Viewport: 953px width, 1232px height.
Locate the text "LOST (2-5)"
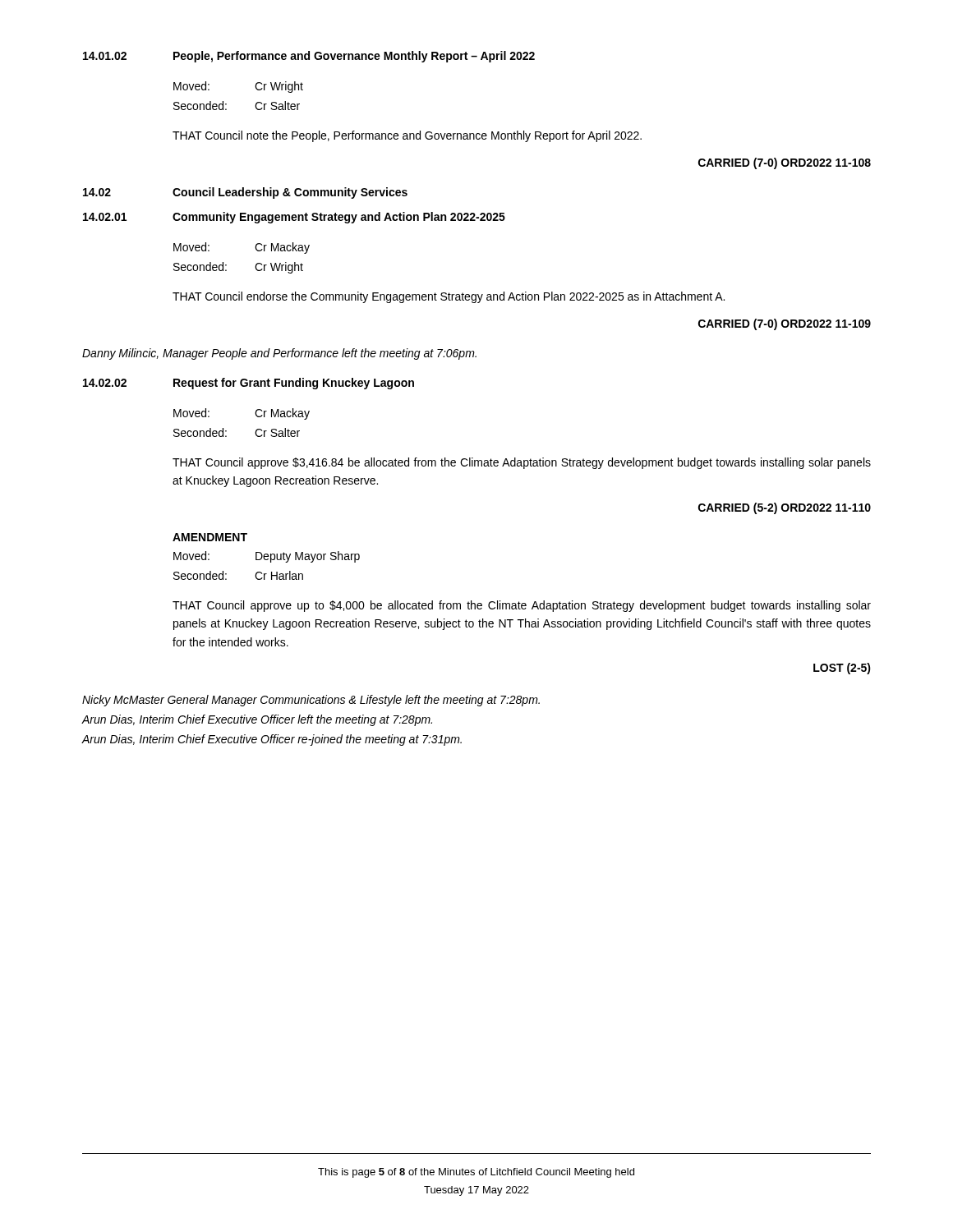point(842,668)
